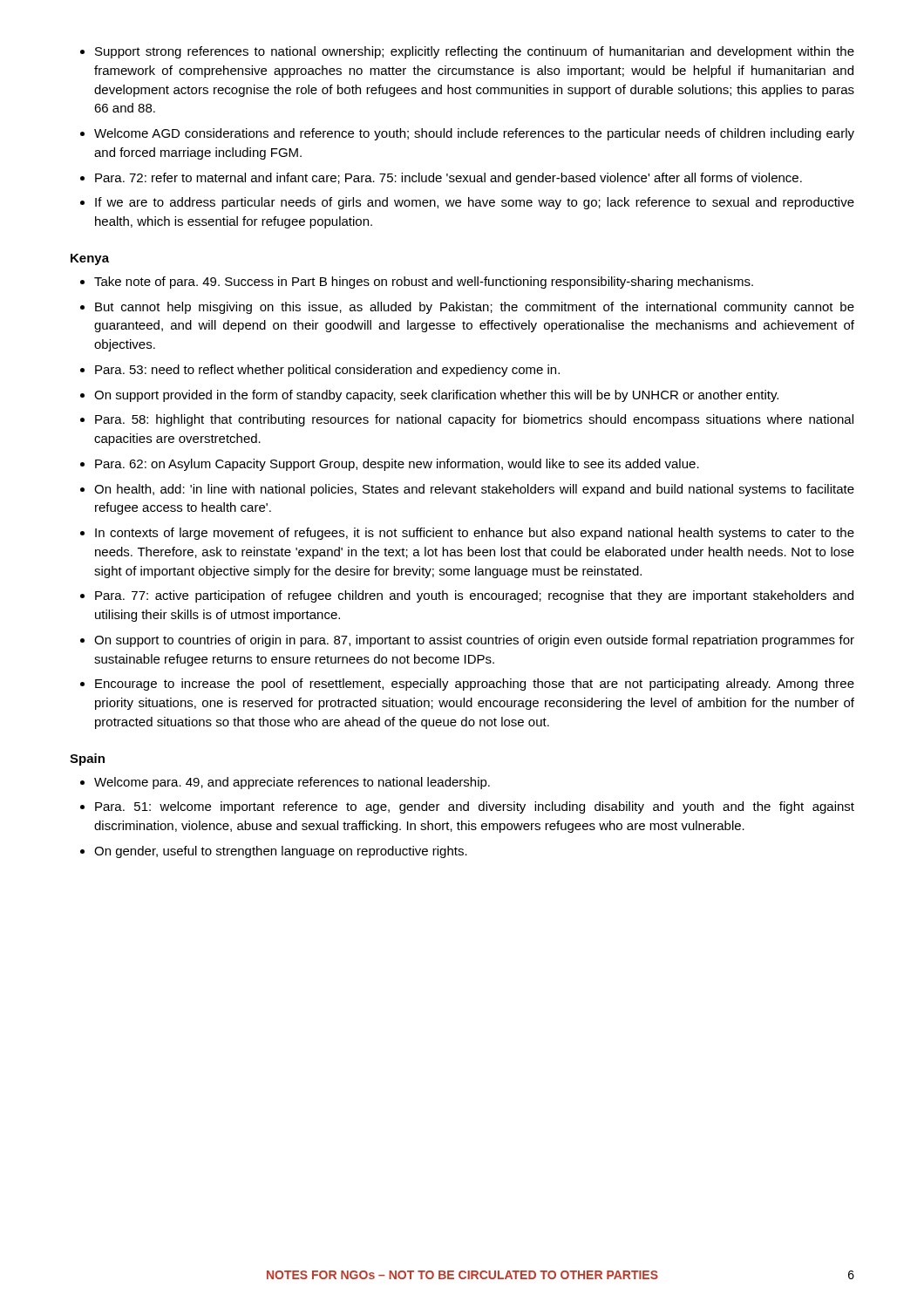Viewport: 924px width, 1308px height.
Task: Select the list item containing "Para. 53: need to"
Action: click(x=327, y=369)
